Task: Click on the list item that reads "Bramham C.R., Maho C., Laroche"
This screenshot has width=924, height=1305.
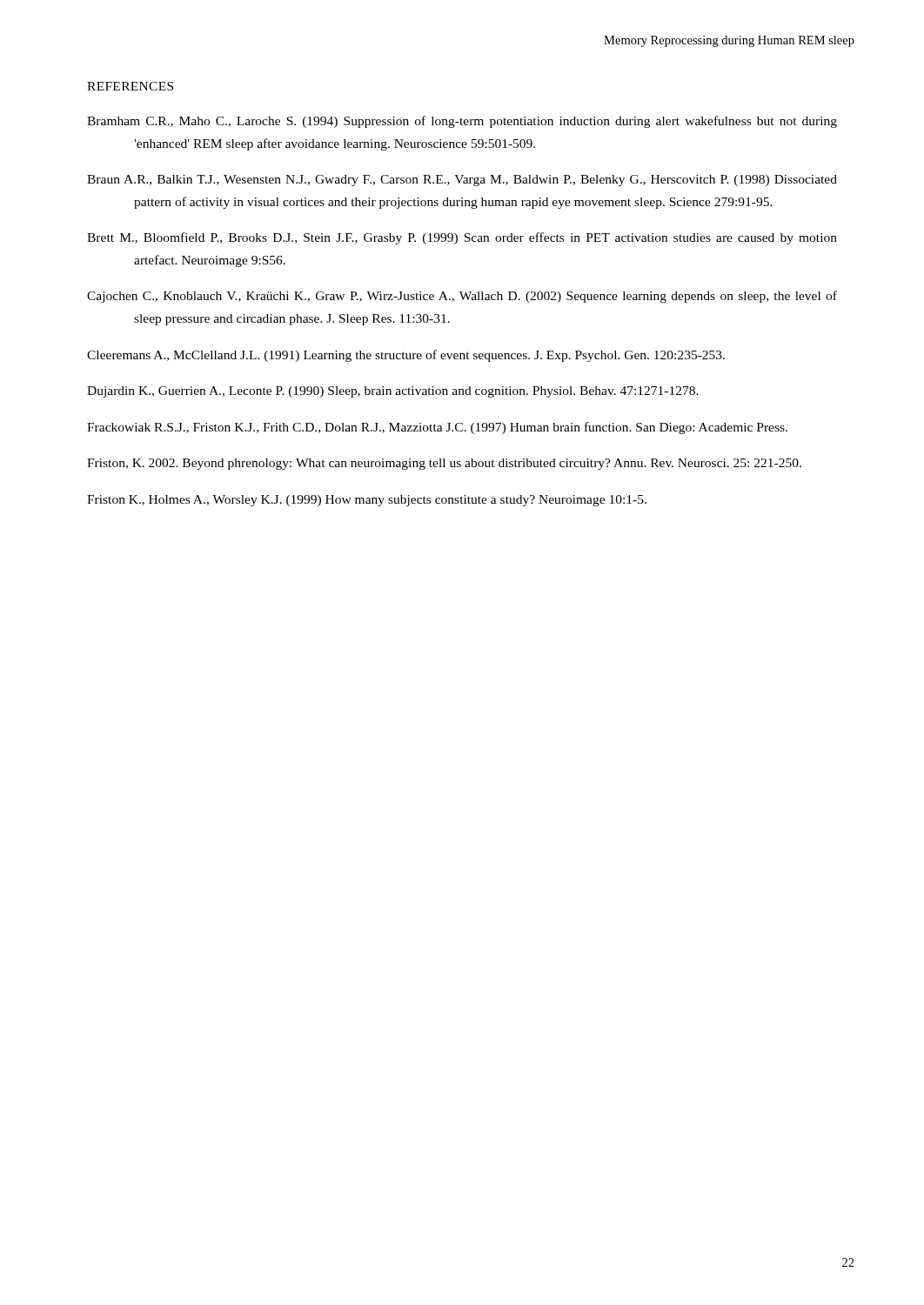Action: click(462, 132)
